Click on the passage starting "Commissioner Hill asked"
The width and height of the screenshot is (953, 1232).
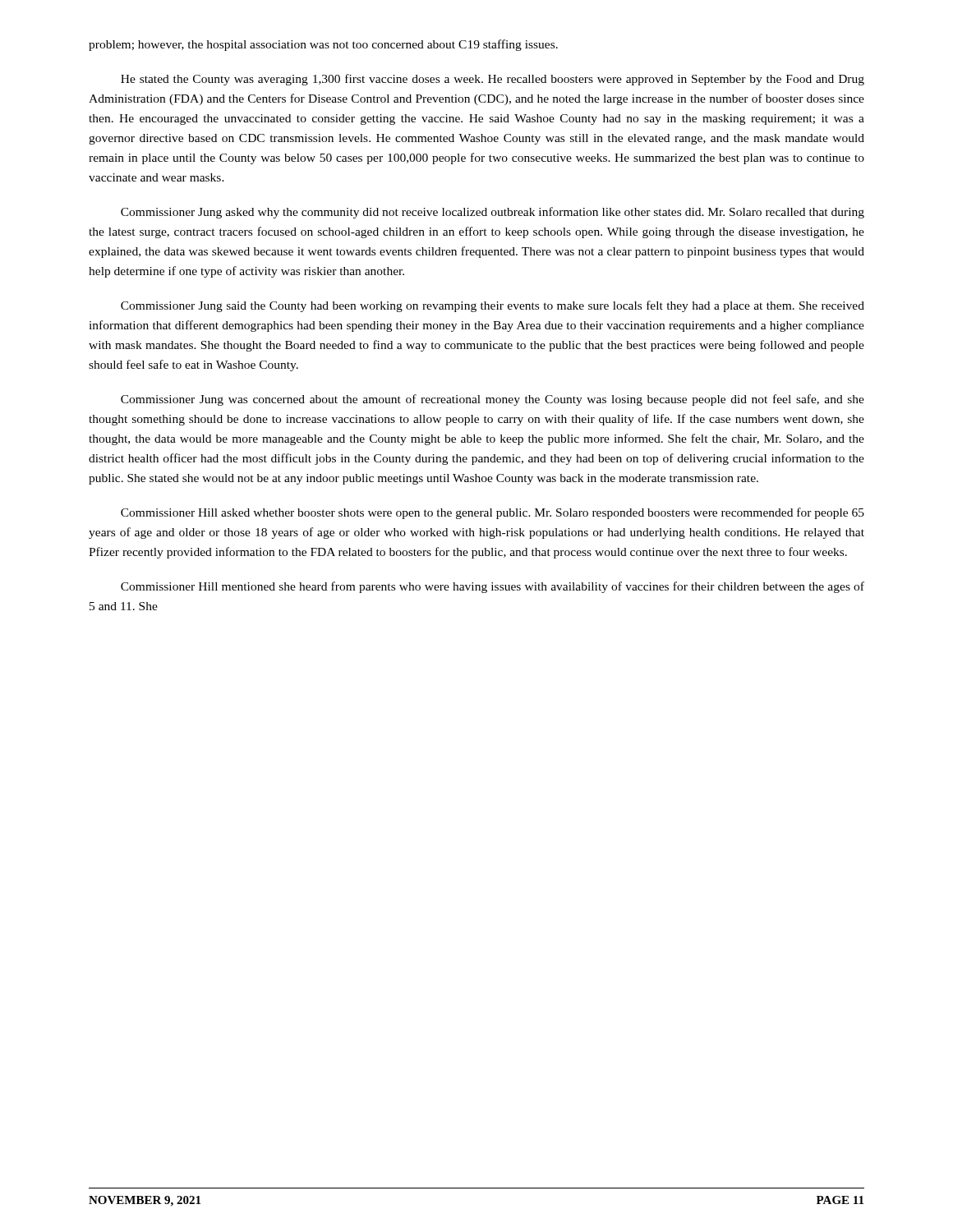tap(476, 532)
